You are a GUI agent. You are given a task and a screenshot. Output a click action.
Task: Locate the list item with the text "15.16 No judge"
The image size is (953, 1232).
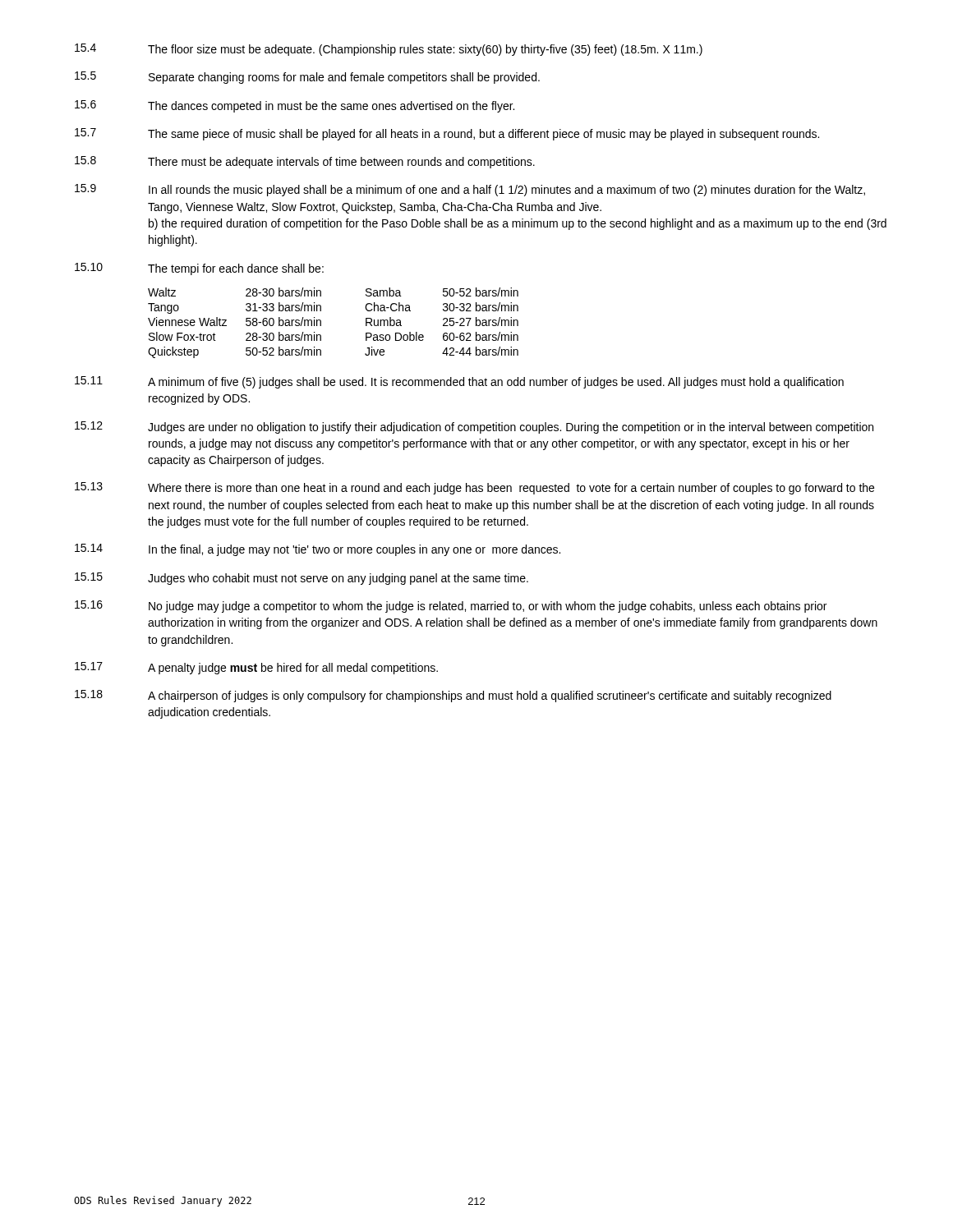[x=481, y=623]
